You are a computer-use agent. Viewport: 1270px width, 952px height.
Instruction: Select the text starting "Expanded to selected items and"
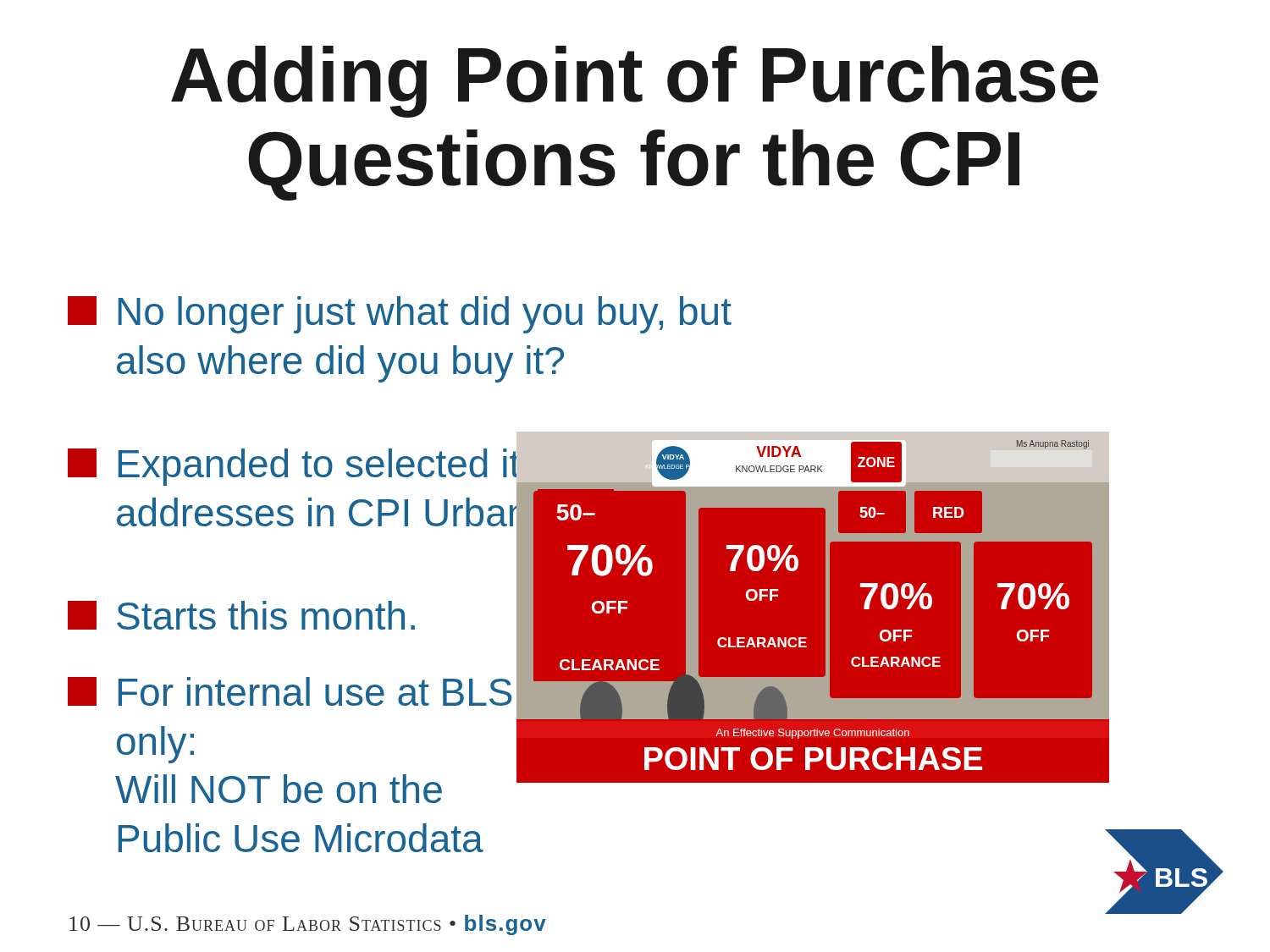(415, 489)
